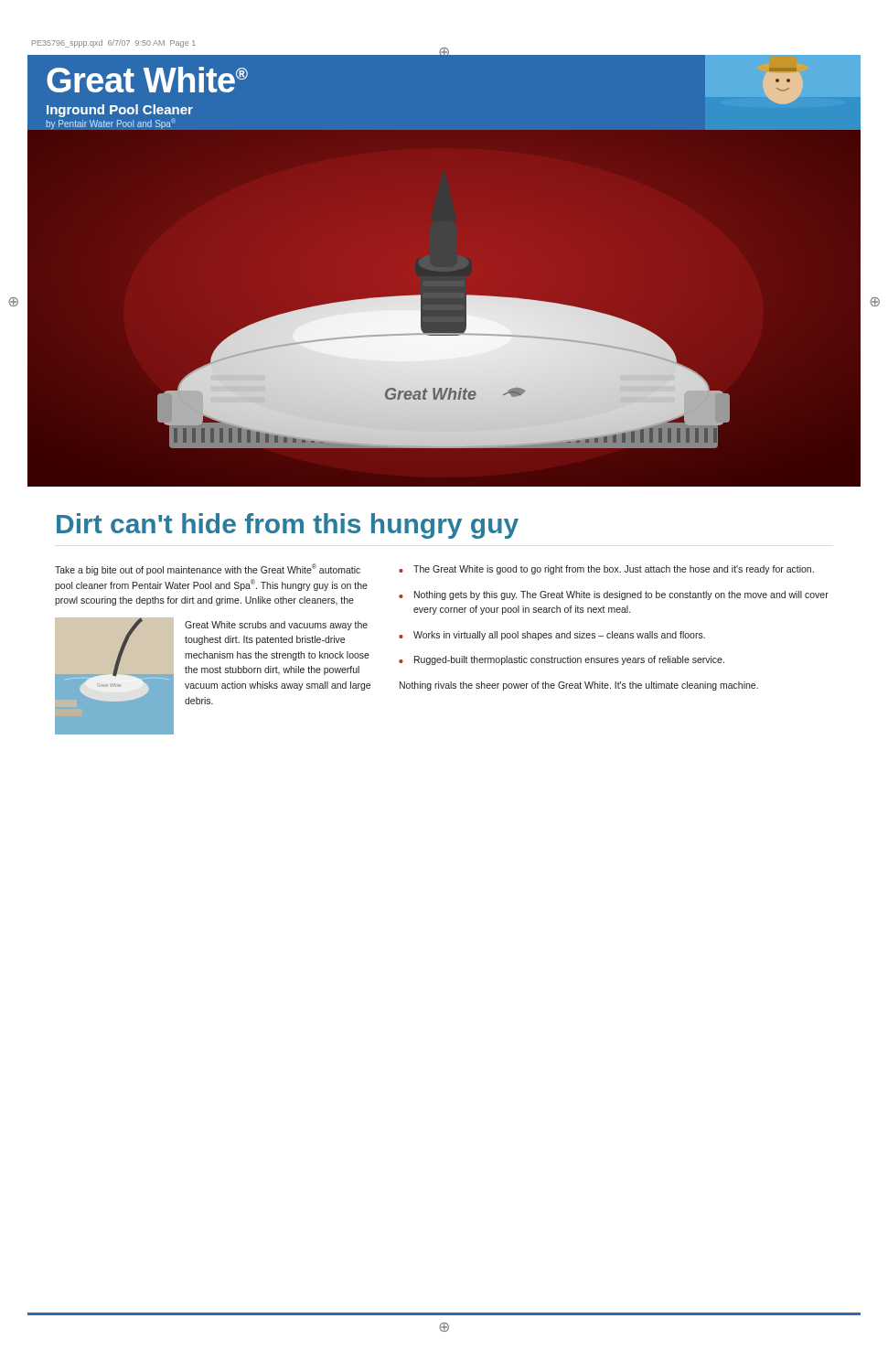888x1372 pixels.
Task: Select the block starting "• Nothing gets by this guy. The"
Action: pyautogui.click(x=614, y=601)
